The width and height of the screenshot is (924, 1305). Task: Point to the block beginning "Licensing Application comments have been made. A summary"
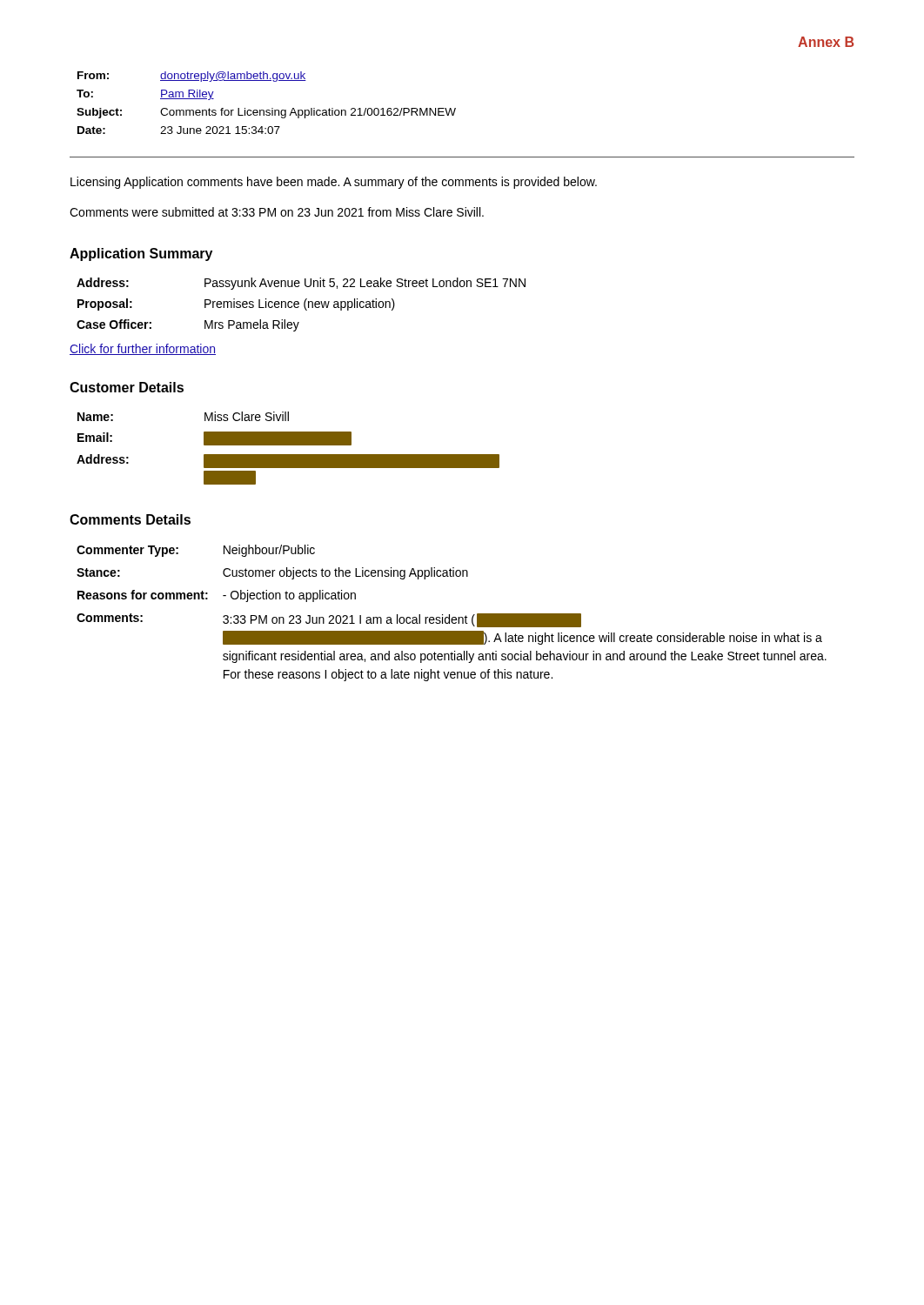(x=334, y=182)
